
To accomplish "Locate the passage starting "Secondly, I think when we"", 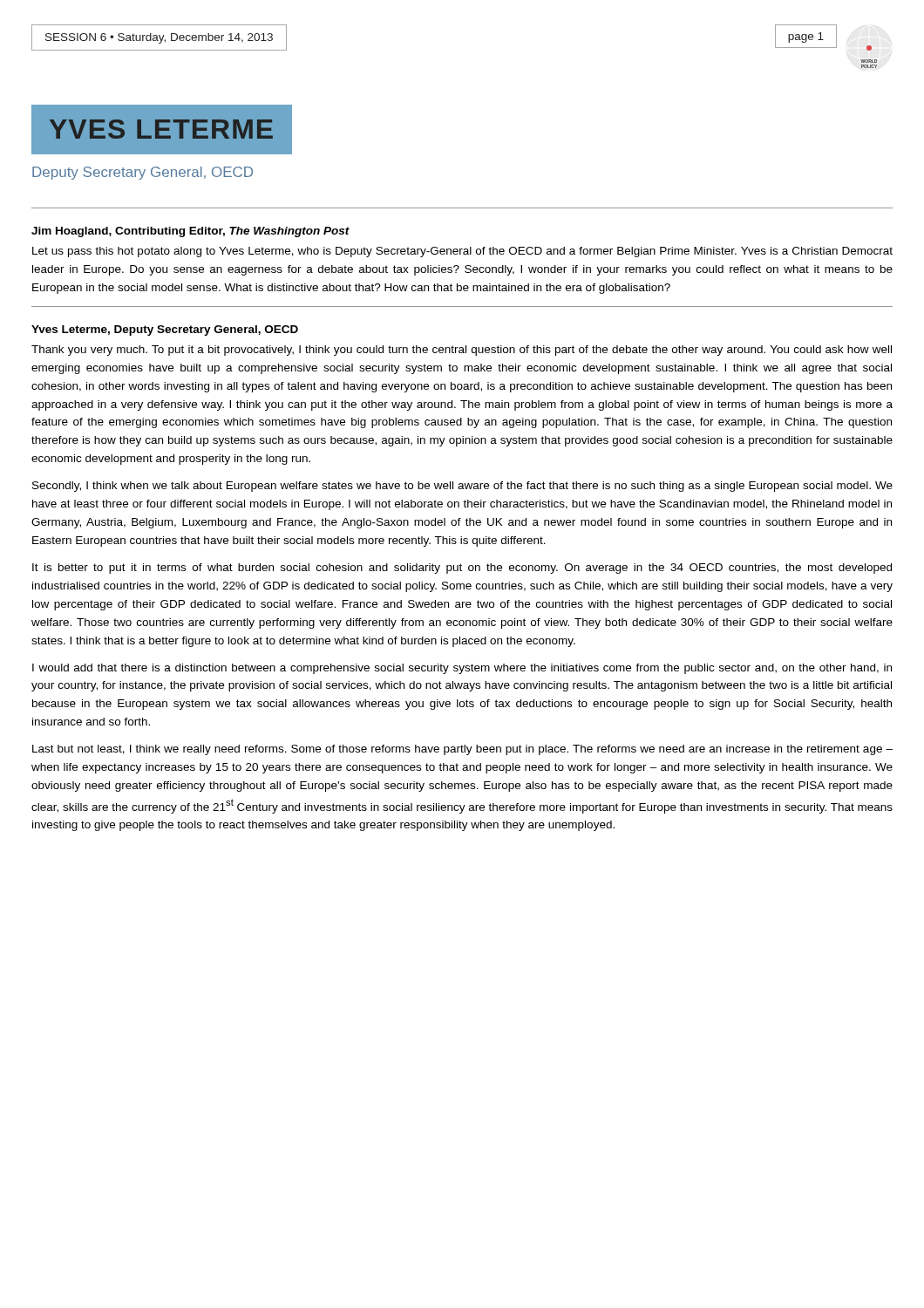I will click(x=462, y=513).
